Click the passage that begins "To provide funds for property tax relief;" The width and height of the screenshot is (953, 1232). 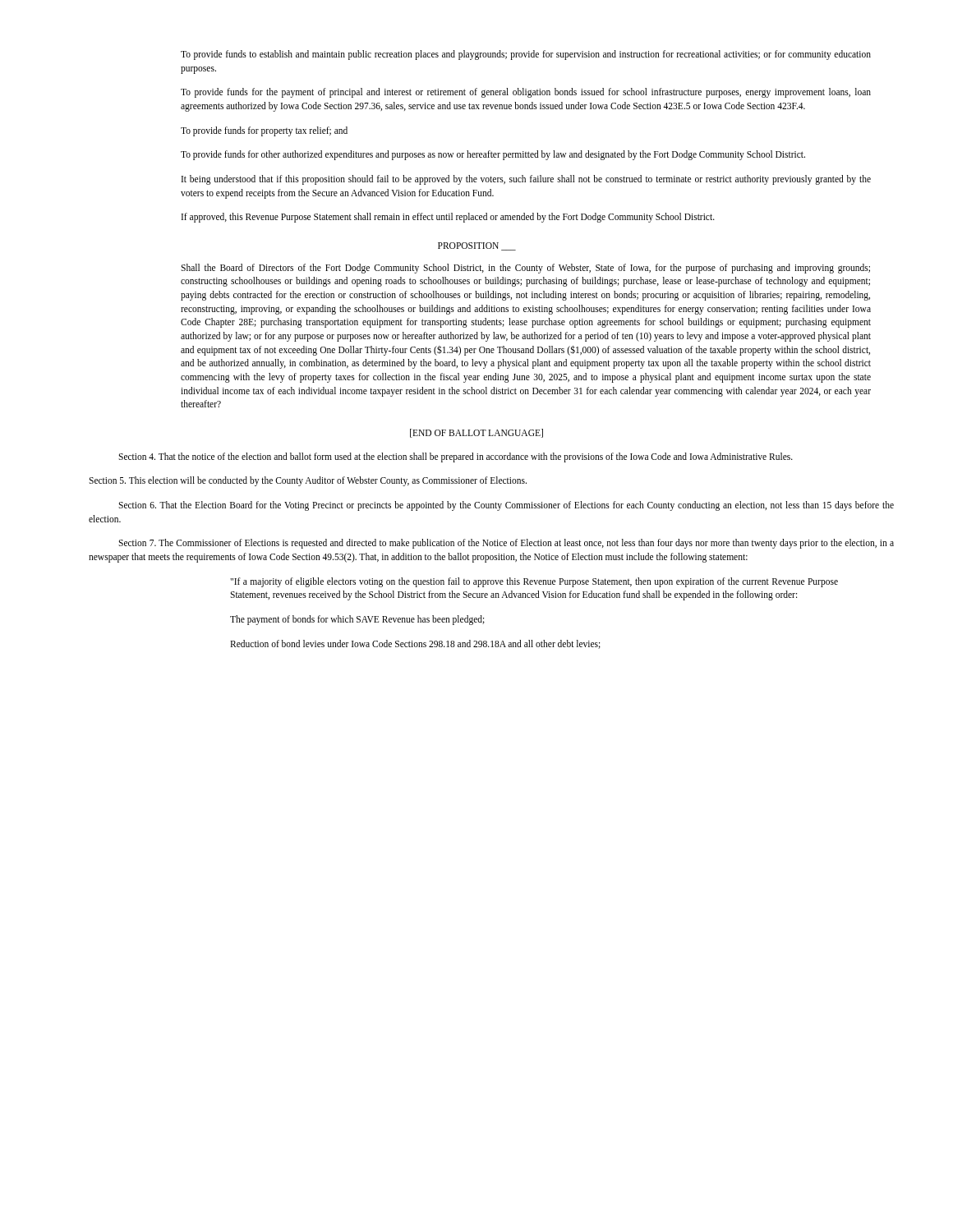pos(264,130)
